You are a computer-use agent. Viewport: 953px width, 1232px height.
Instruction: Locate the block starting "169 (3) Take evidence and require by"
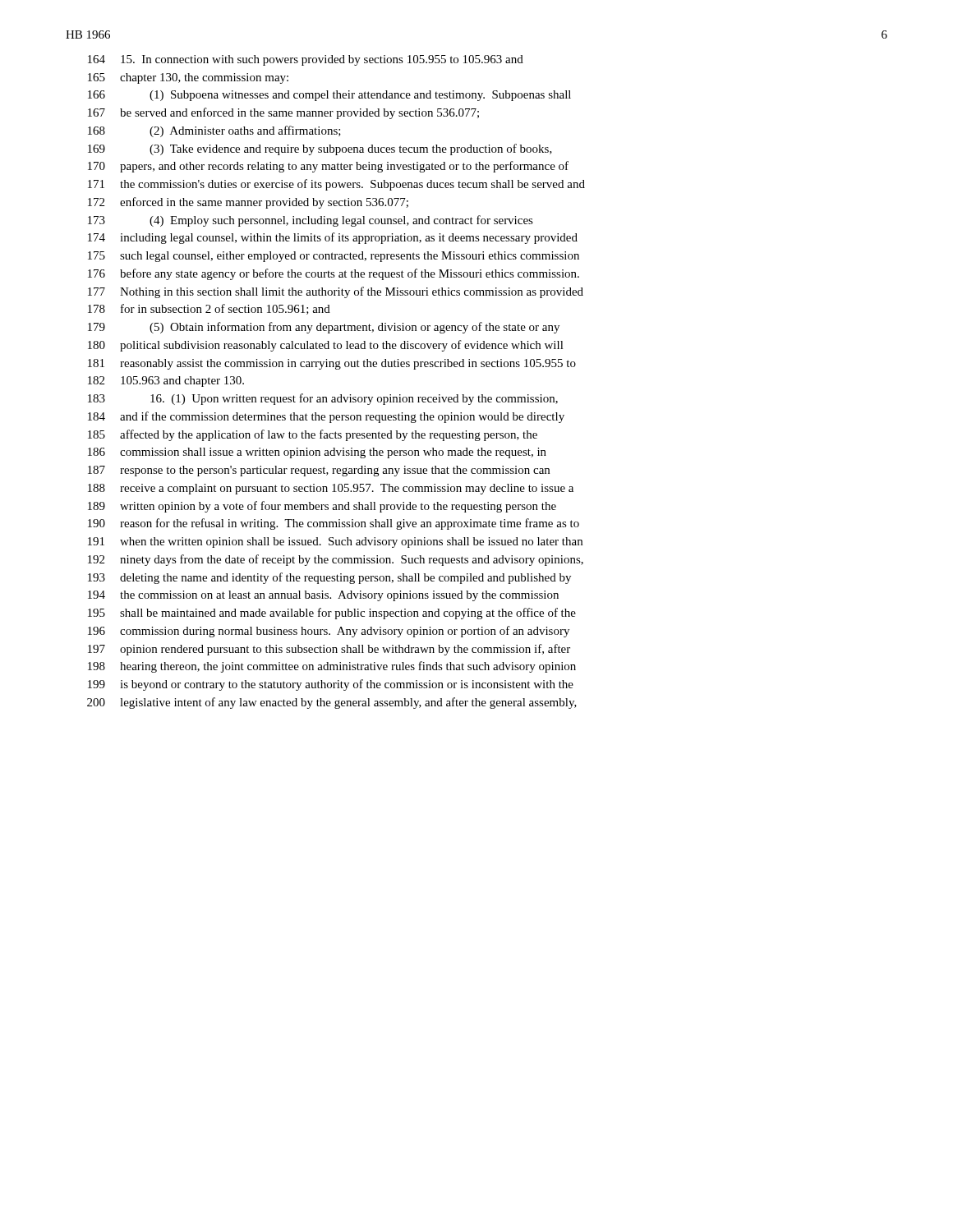[476, 176]
